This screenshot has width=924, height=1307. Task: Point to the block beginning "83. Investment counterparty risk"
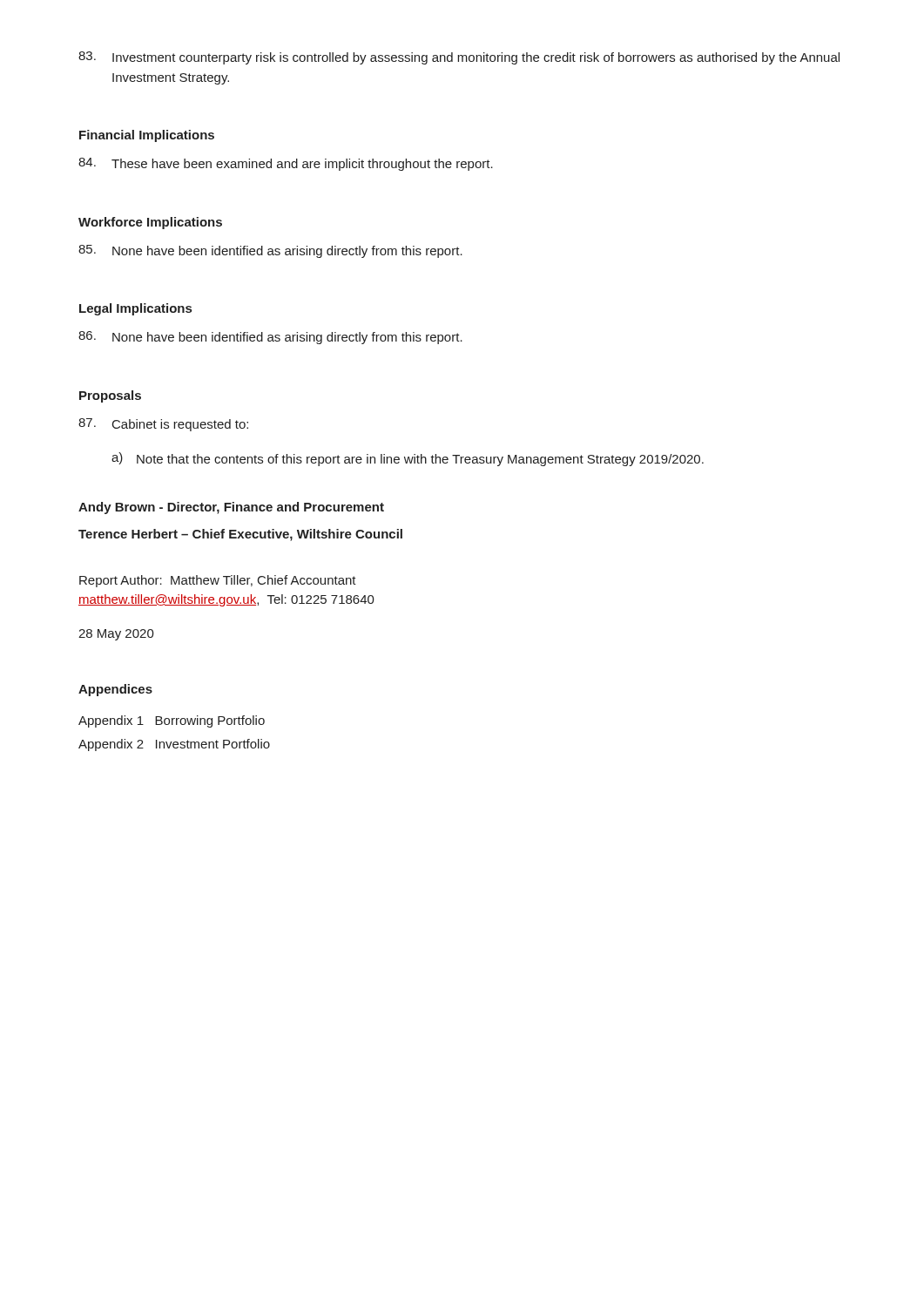[x=462, y=68]
